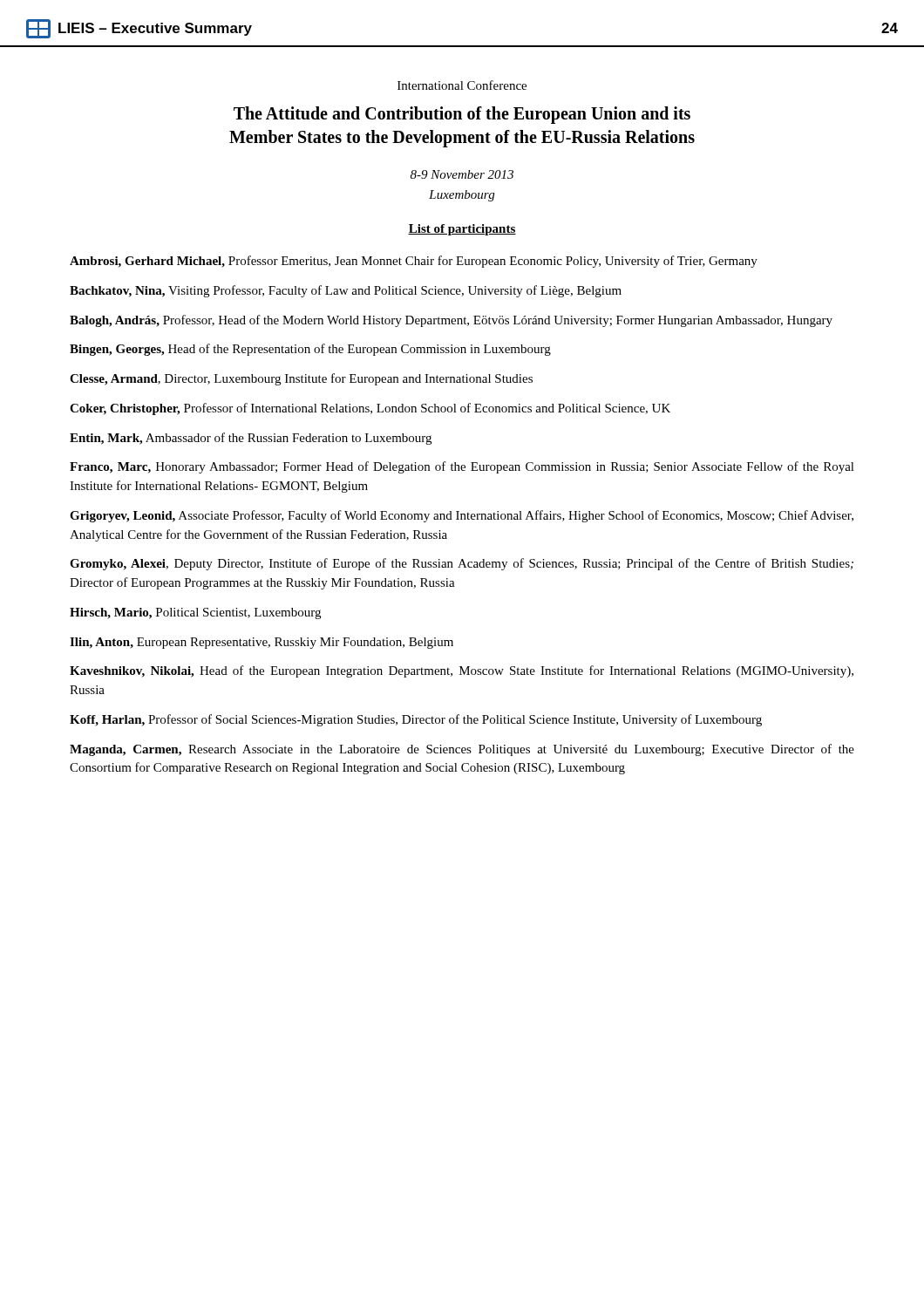Viewport: 924px width, 1308px height.
Task: Select the list item that reads "Entin, Mark, Ambassador of the Russian"
Action: click(x=251, y=437)
